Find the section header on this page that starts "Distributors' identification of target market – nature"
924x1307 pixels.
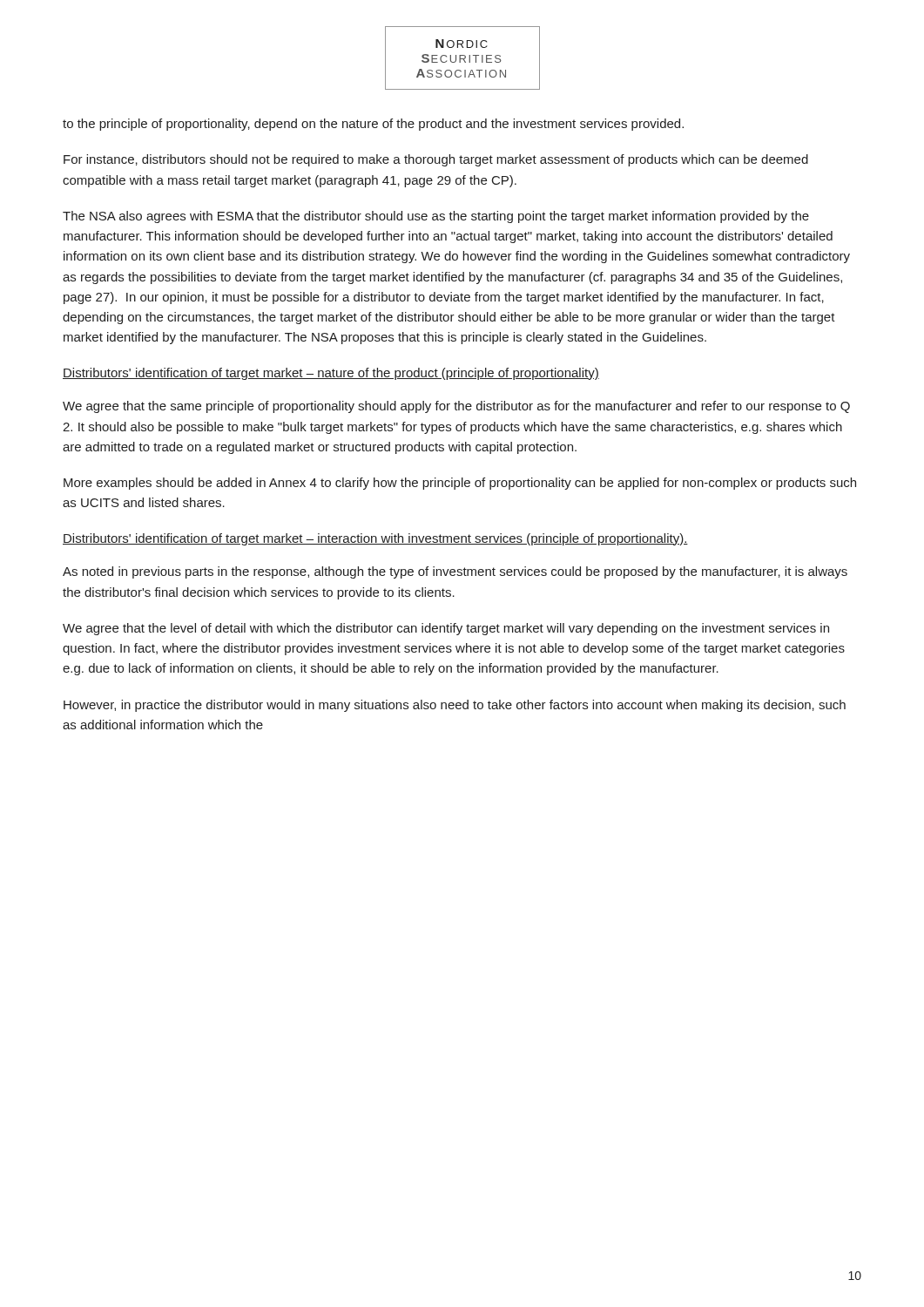tap(331, 372)
